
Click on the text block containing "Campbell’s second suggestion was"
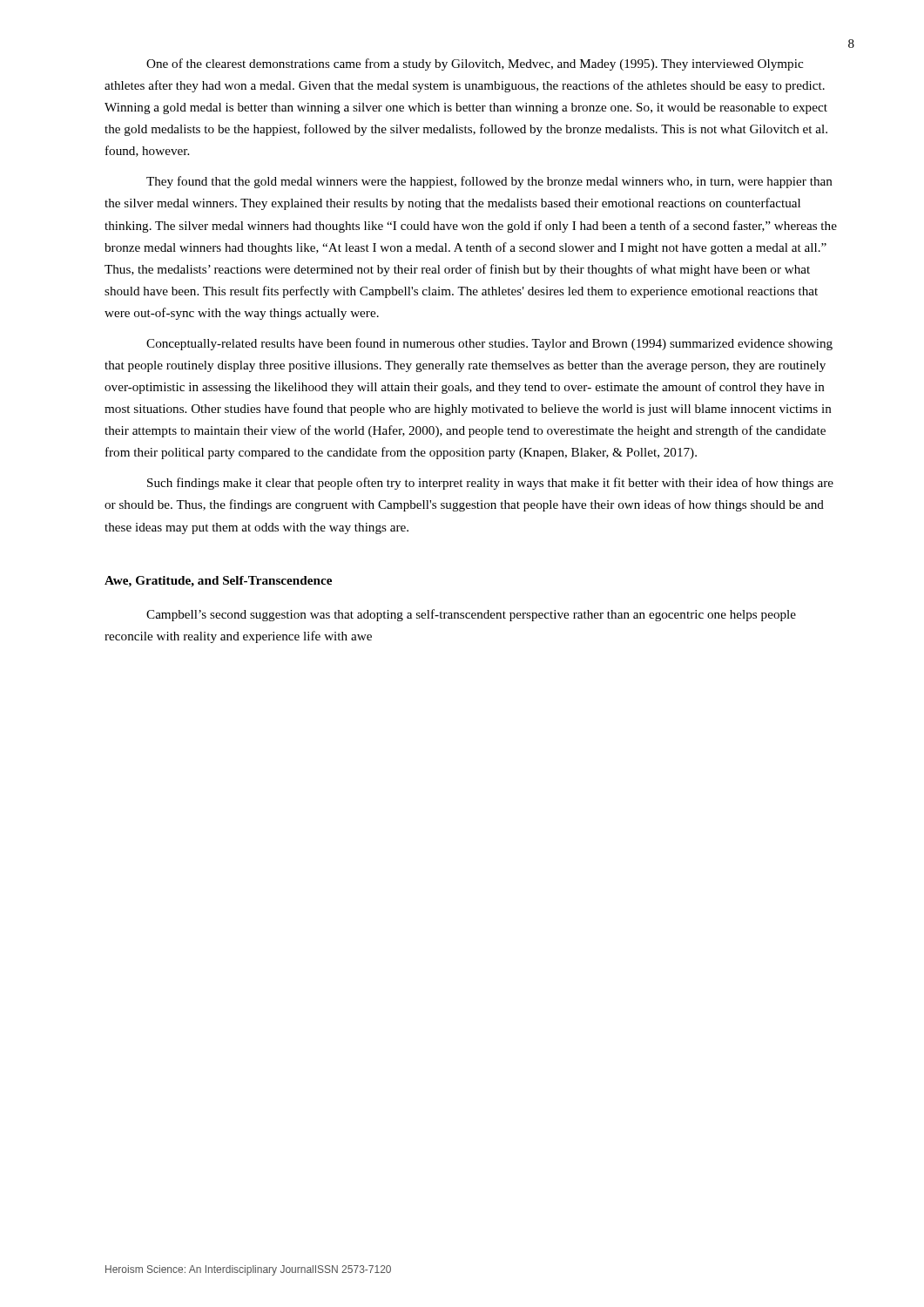(x=450, y=625)
